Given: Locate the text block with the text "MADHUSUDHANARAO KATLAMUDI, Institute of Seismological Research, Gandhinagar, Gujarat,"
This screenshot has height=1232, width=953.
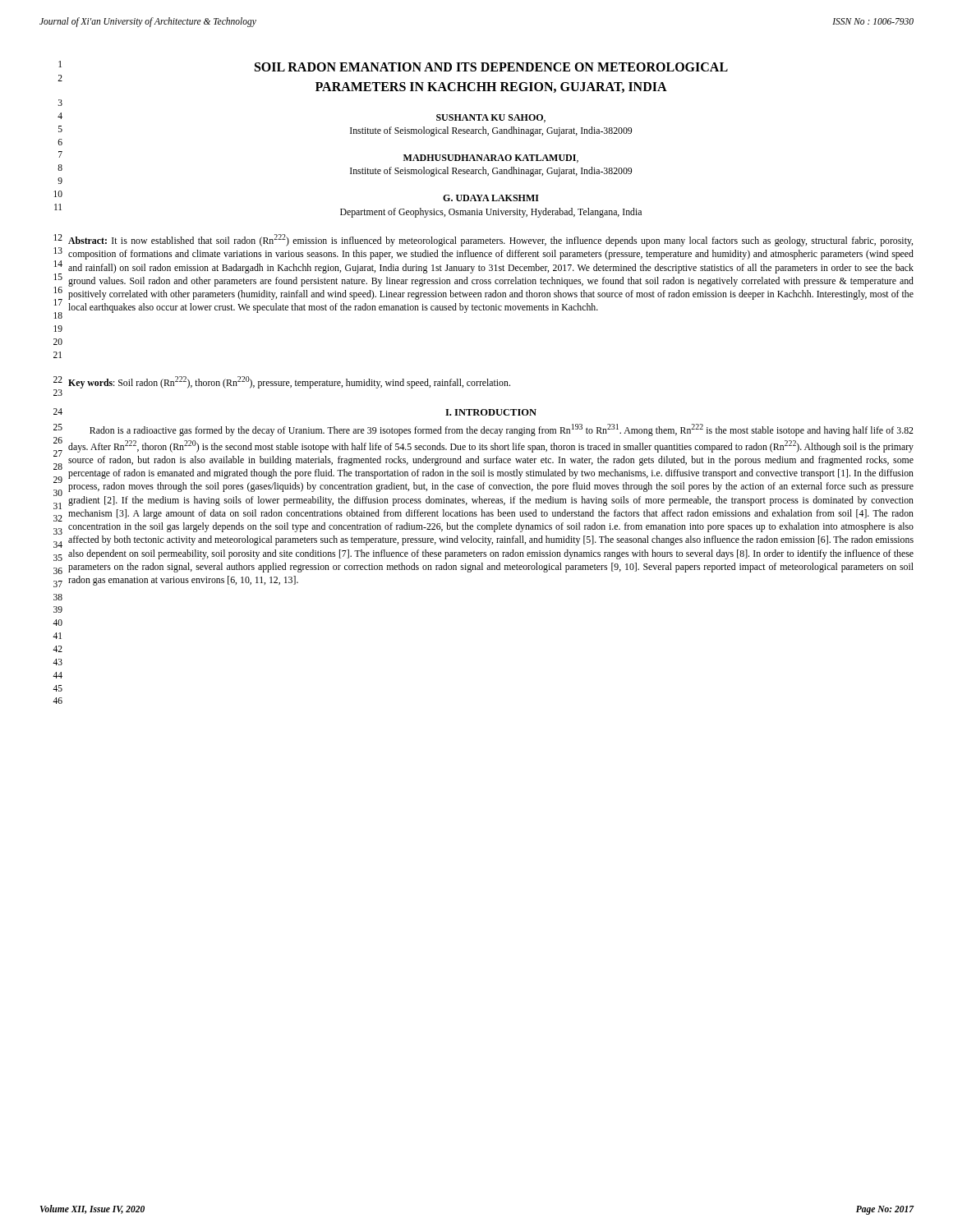Looking at the screenshot, I should [x=491, y=165].
